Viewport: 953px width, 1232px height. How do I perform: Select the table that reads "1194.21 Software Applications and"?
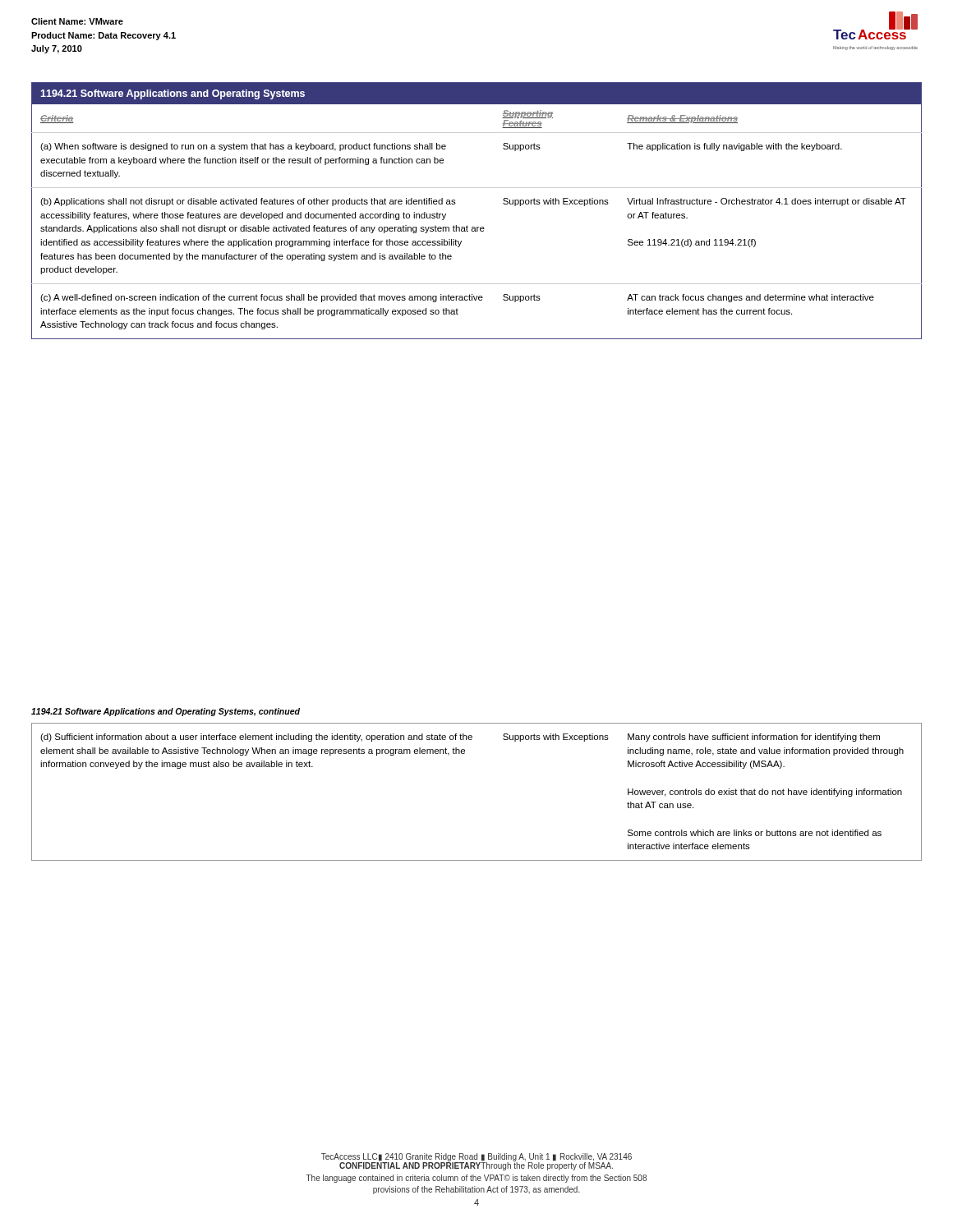476,211
